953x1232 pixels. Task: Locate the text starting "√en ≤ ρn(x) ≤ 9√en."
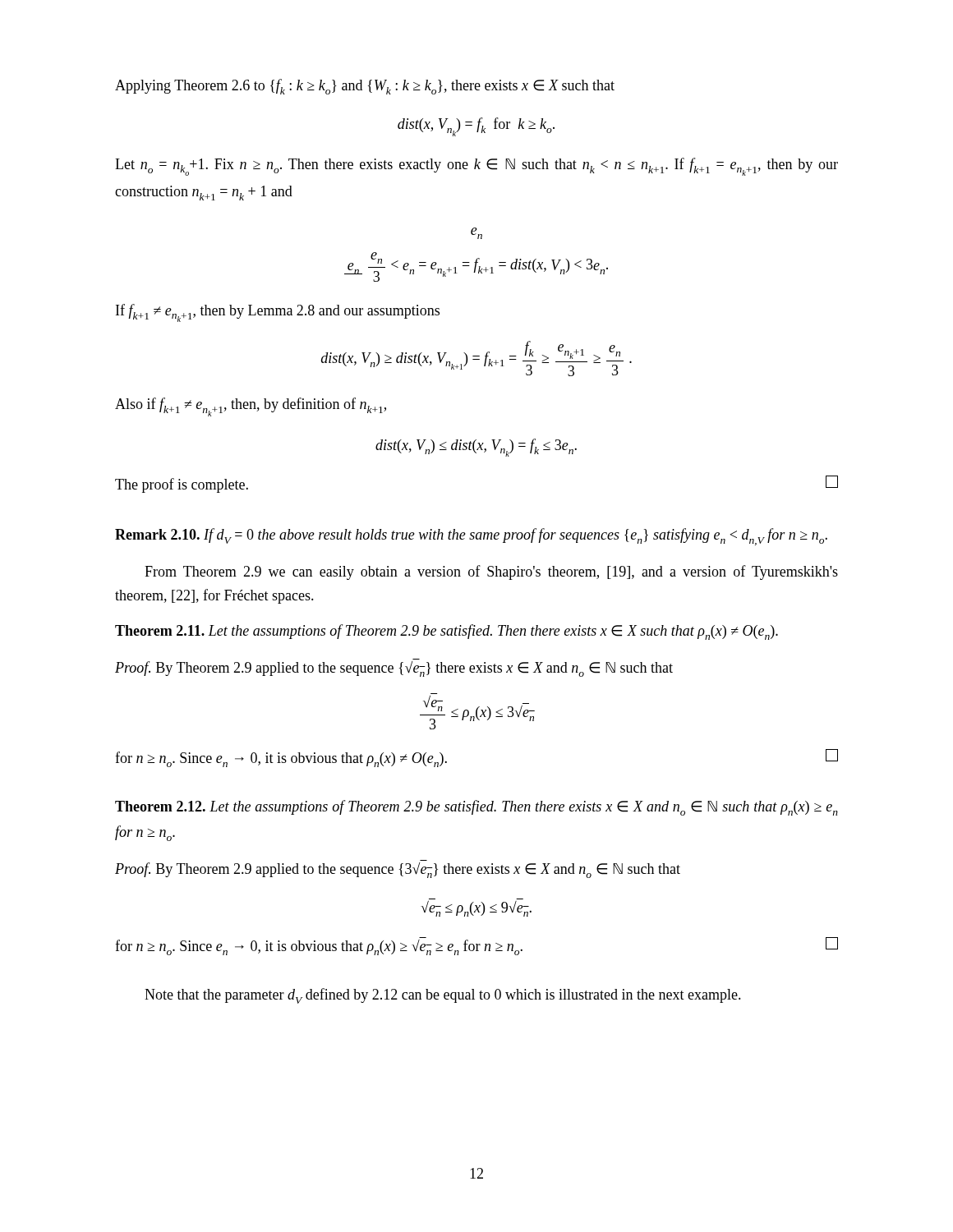[476, 909]
